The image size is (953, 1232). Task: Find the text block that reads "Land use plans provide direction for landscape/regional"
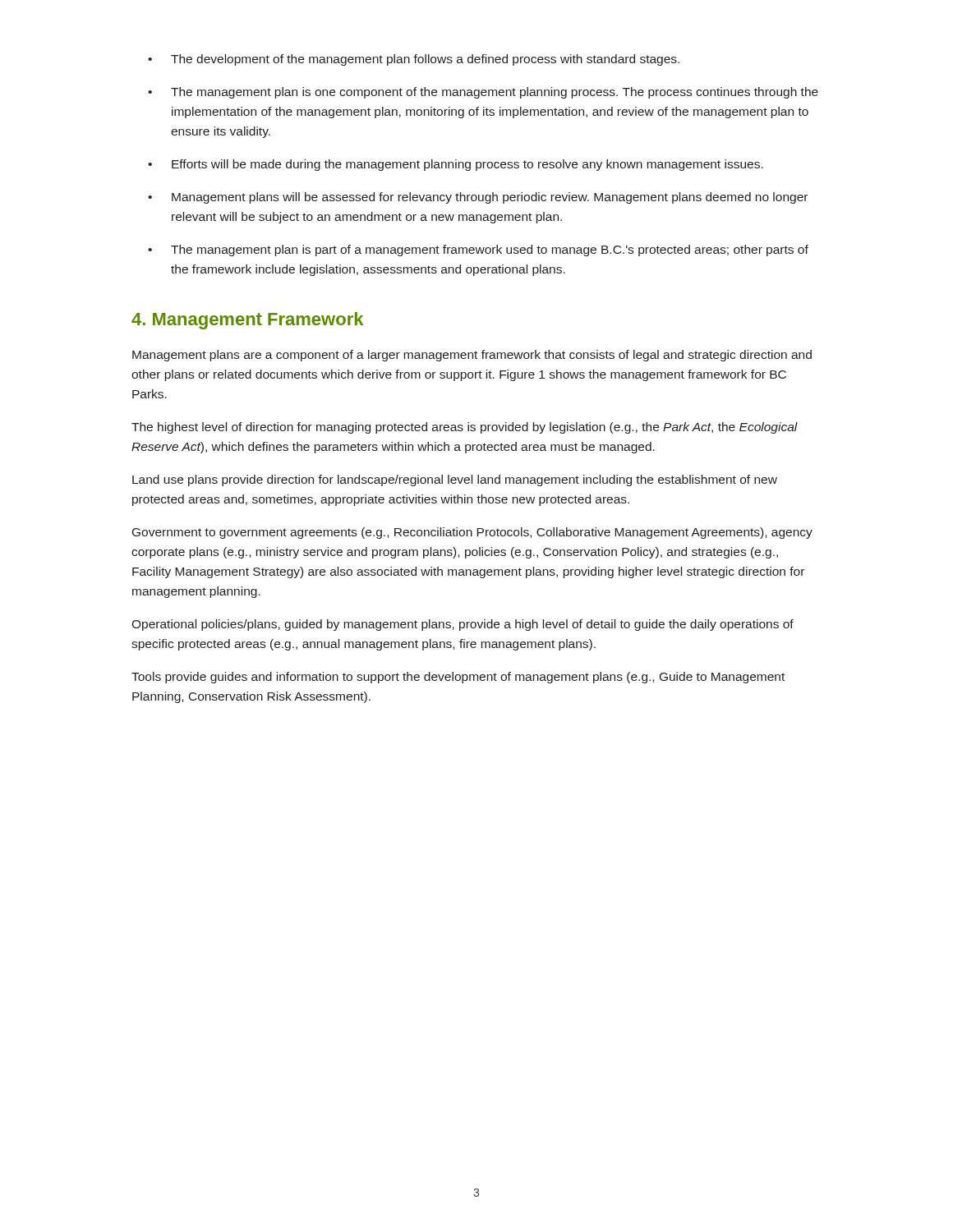click(454, 489)
